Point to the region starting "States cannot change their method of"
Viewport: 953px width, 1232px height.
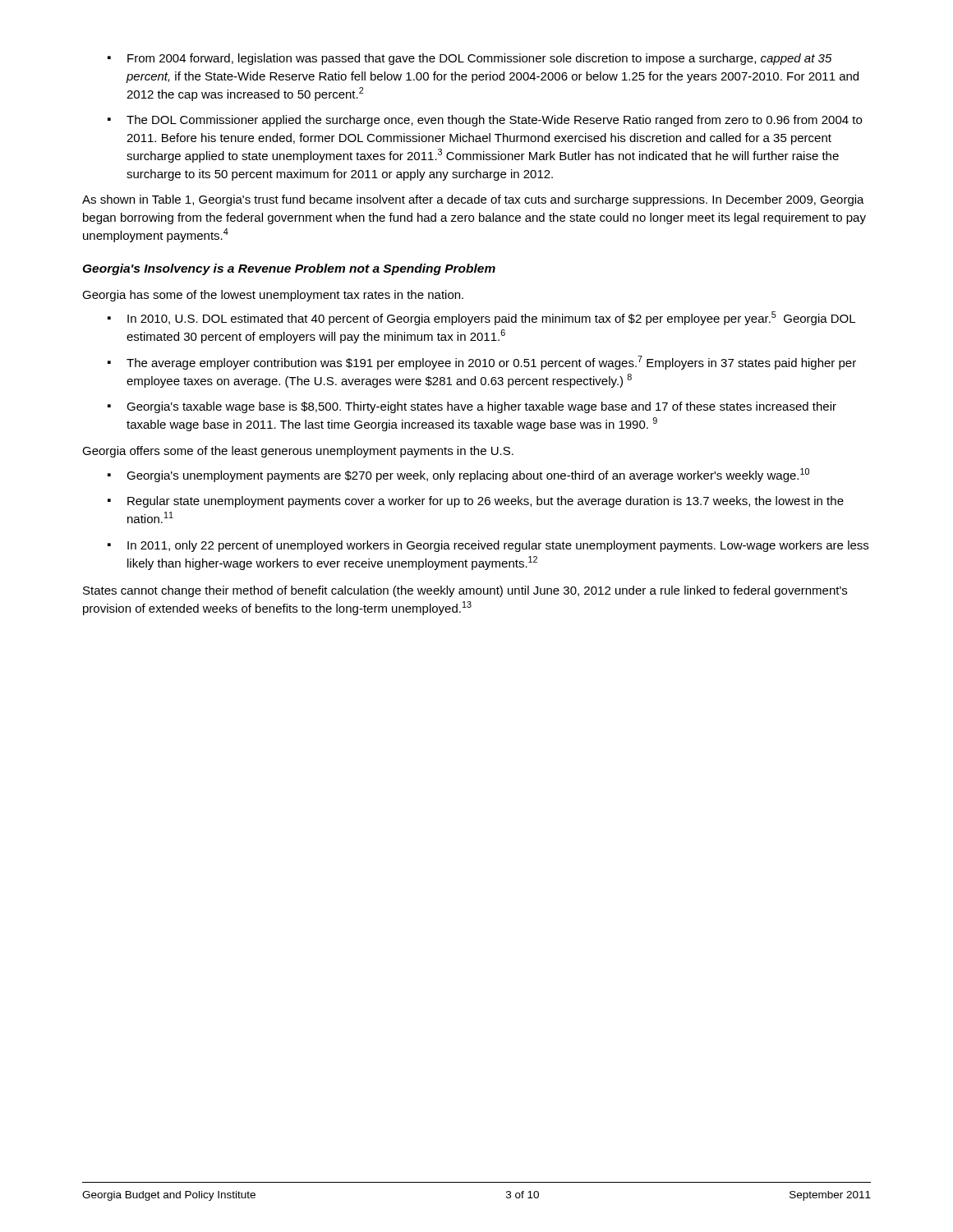465,599
